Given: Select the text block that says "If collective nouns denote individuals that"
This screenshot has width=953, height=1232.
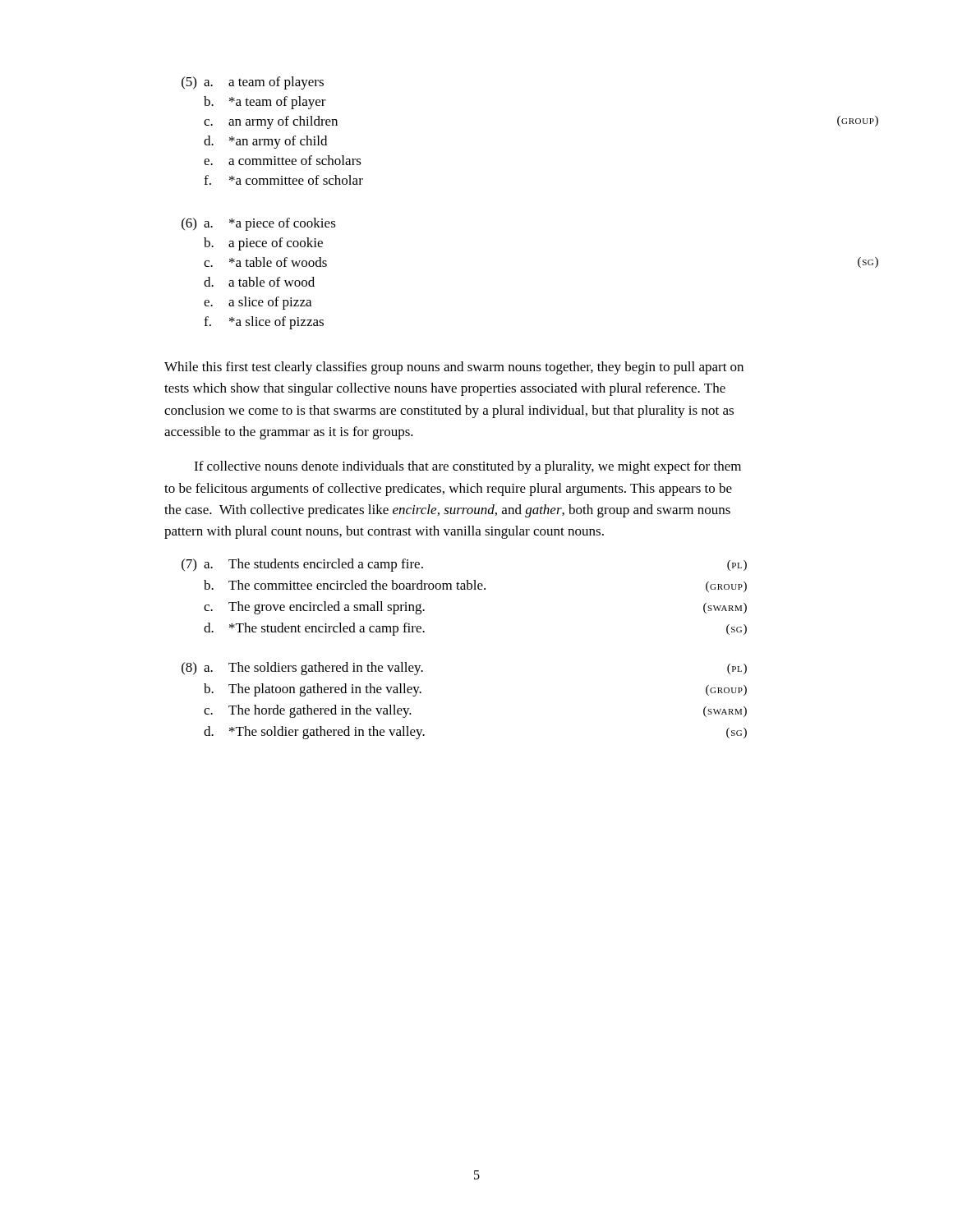Looking at the screenshot, I should click(x=453, y=499).
